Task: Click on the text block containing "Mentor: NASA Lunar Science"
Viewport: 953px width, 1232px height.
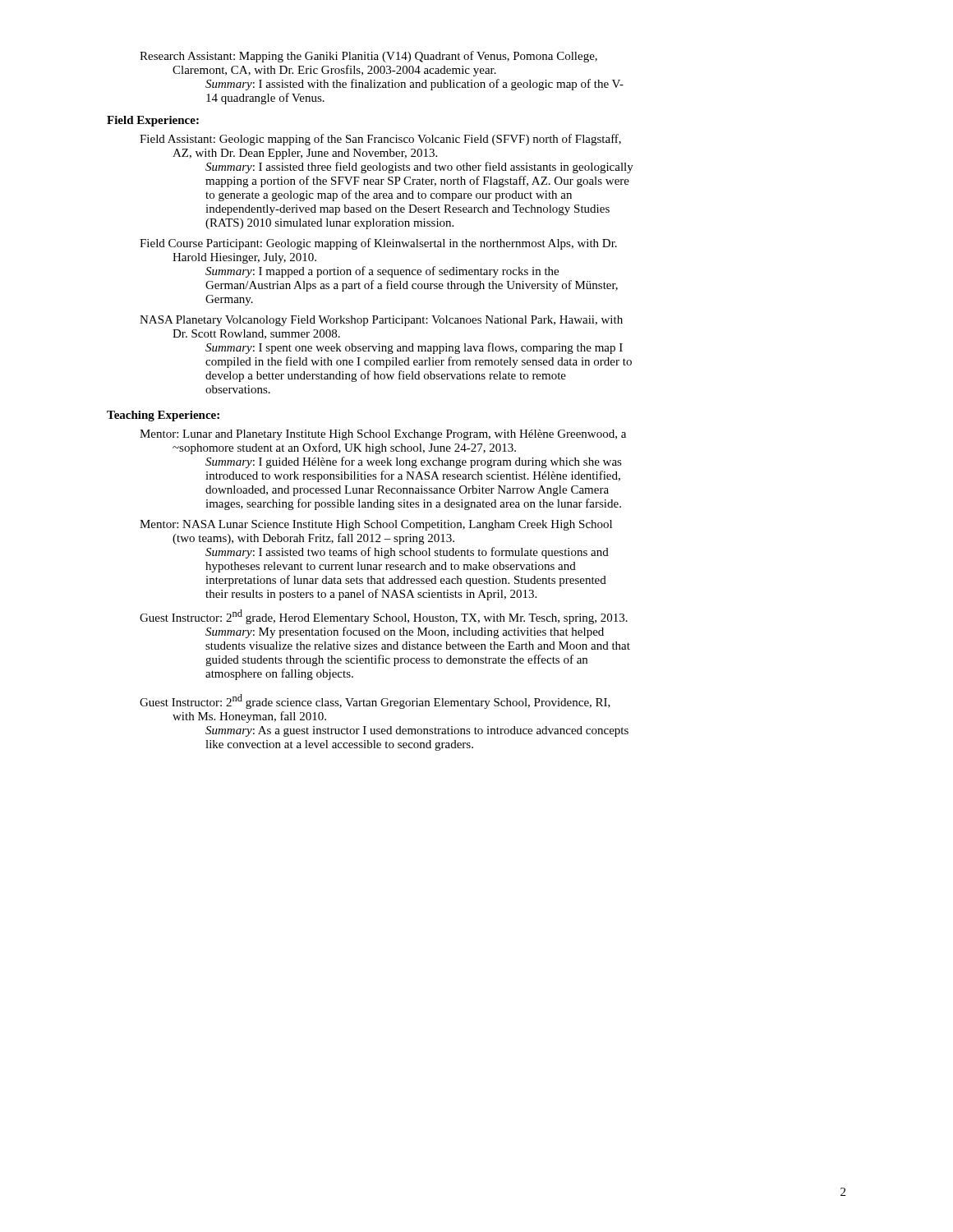Action: click(x=493, y=559)
